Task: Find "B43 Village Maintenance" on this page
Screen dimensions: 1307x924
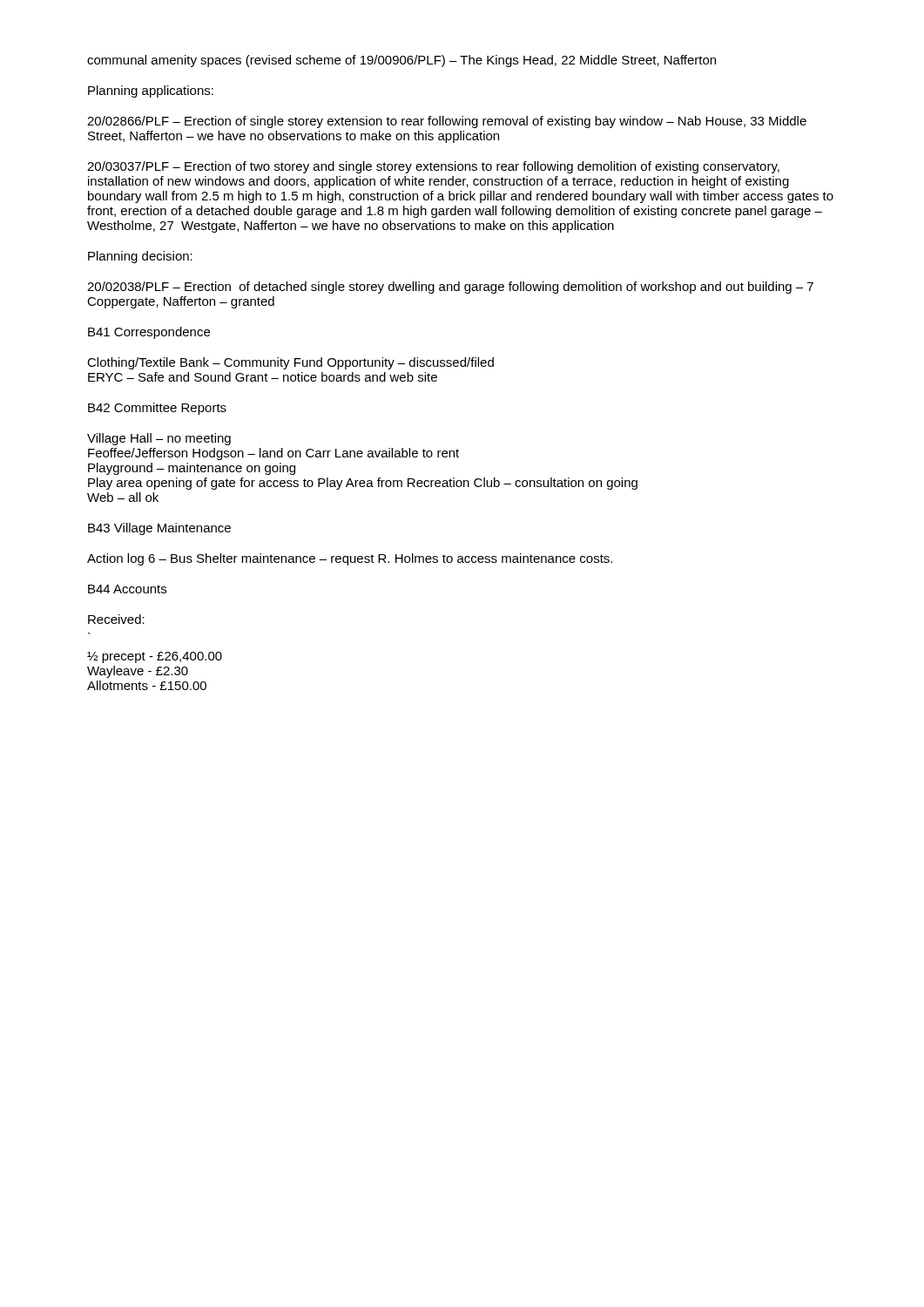Action: point(159,528)
